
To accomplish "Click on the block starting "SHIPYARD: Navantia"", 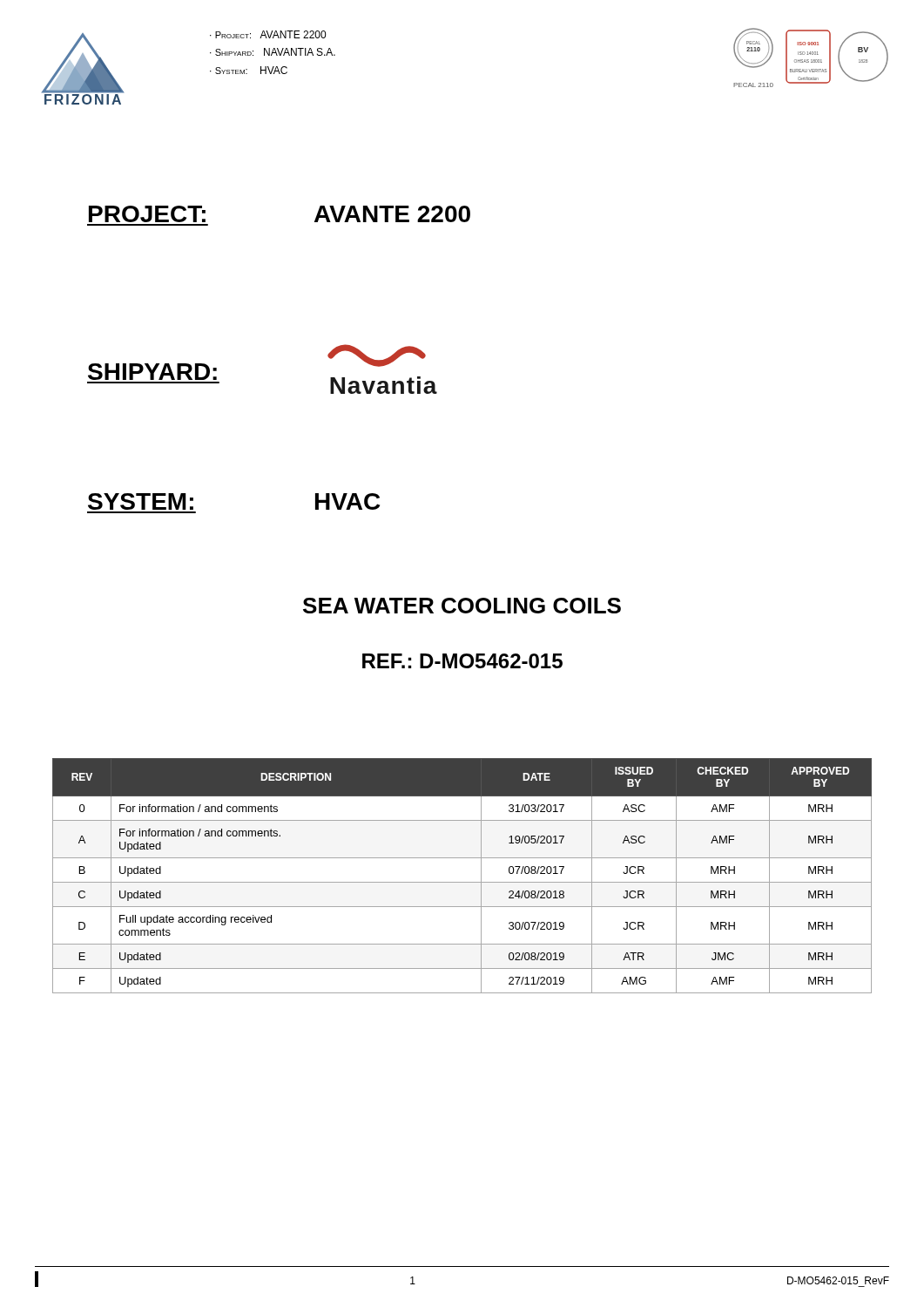I will pos(153,369).
